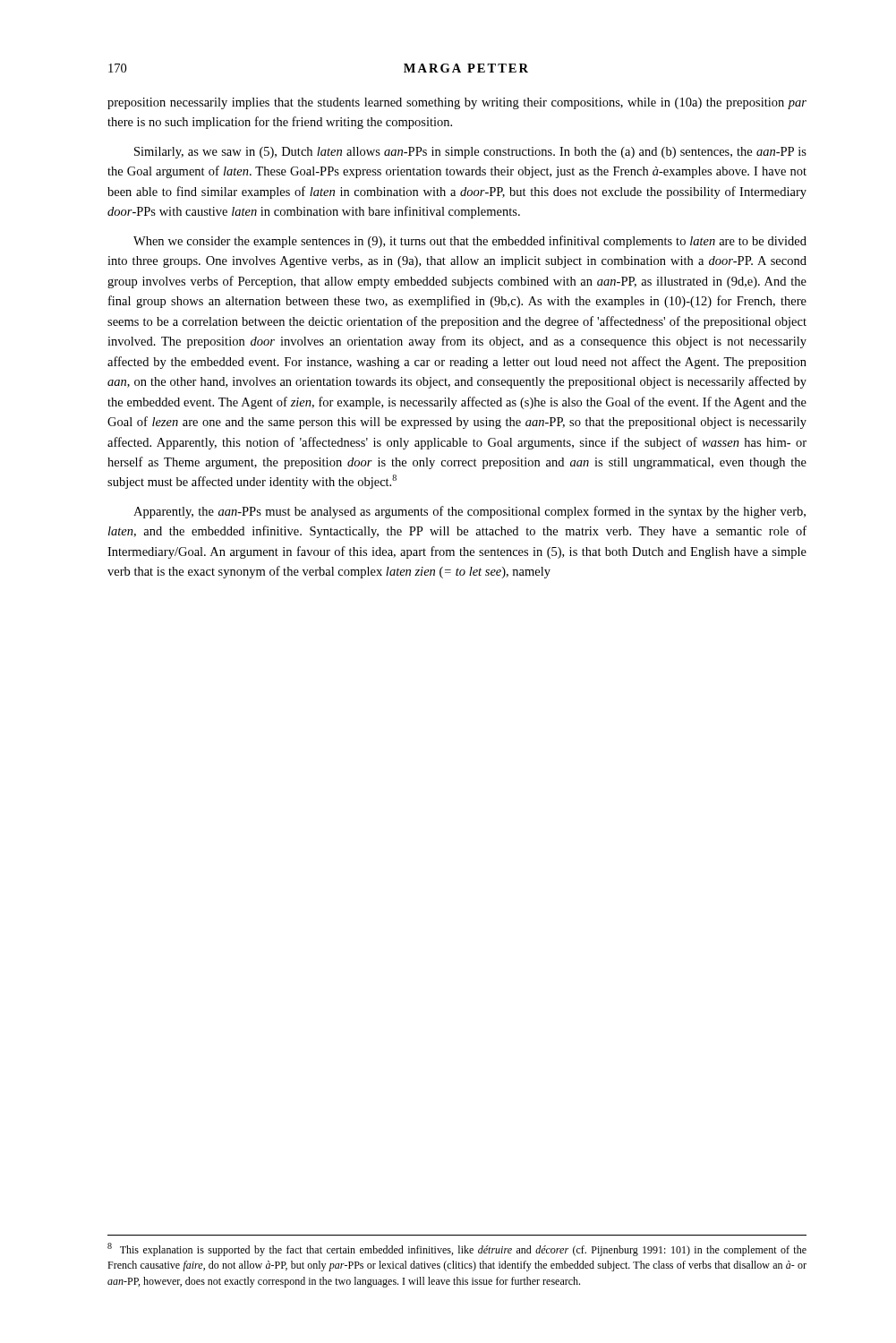Click on the text block that reads "When we consider the"
The height and width of the screenshot is (1343, 896).
coord(457,362)
